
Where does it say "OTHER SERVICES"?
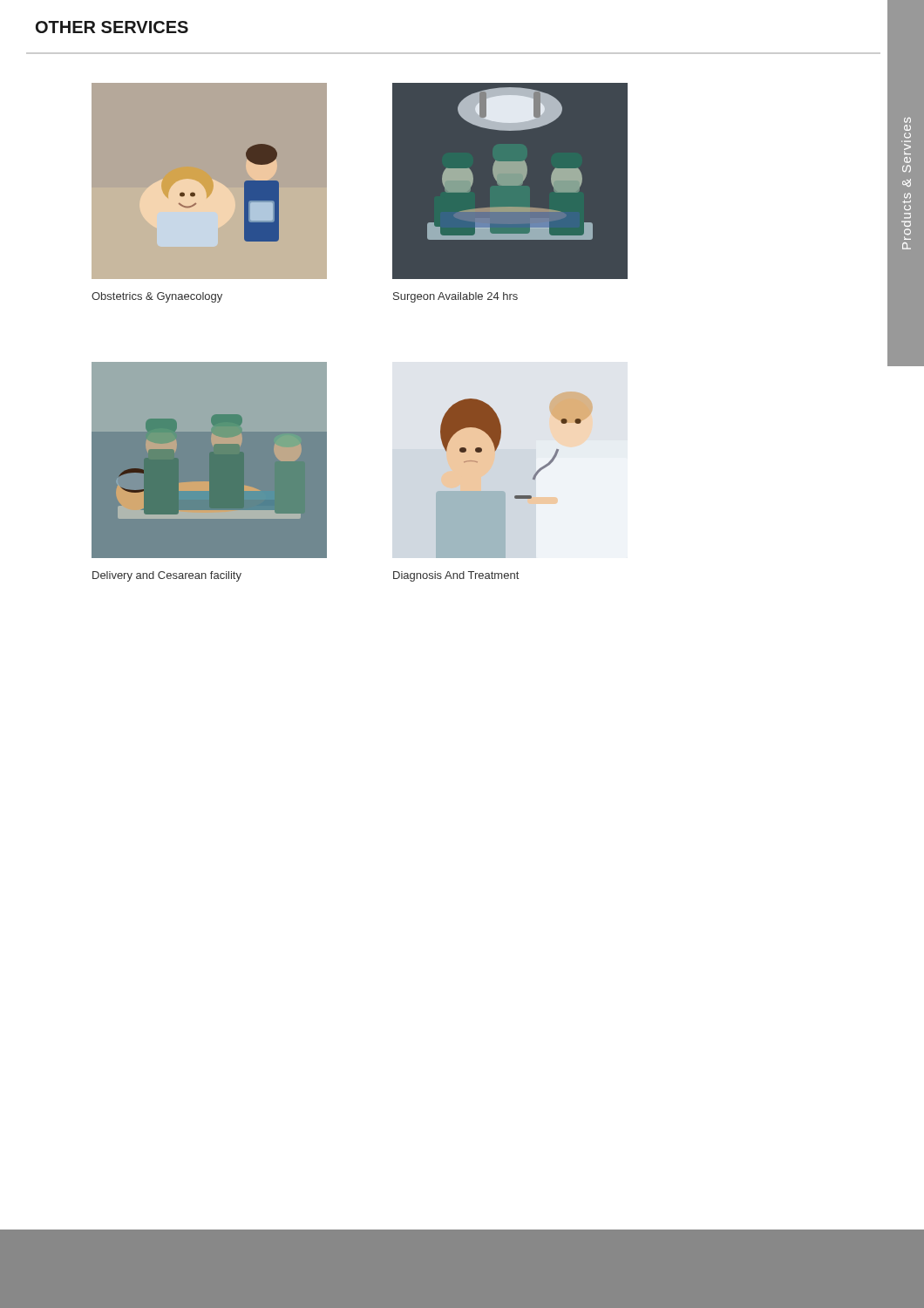(x=112, y=27)
